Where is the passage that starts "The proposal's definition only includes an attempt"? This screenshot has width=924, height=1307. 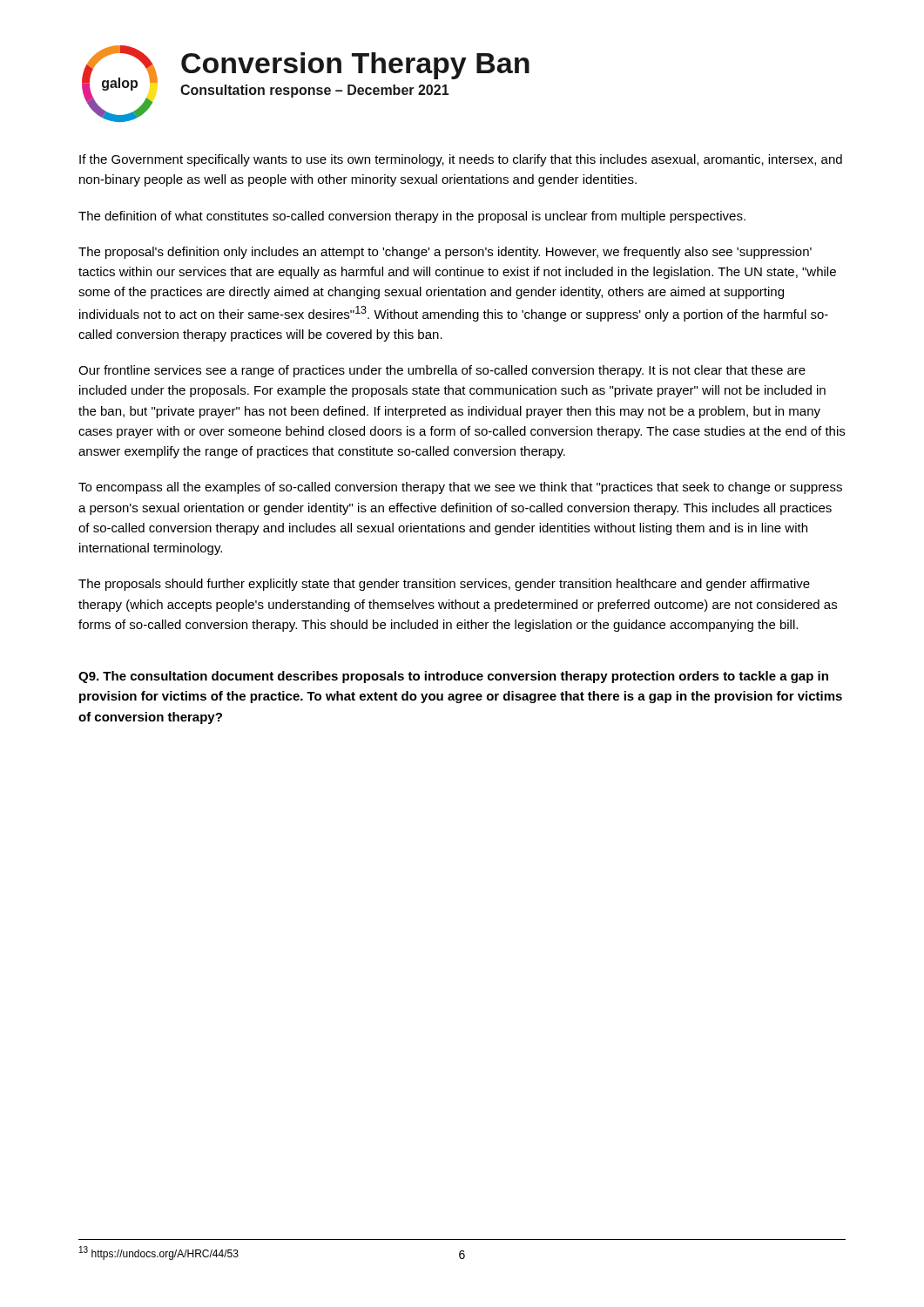(457, 293)
